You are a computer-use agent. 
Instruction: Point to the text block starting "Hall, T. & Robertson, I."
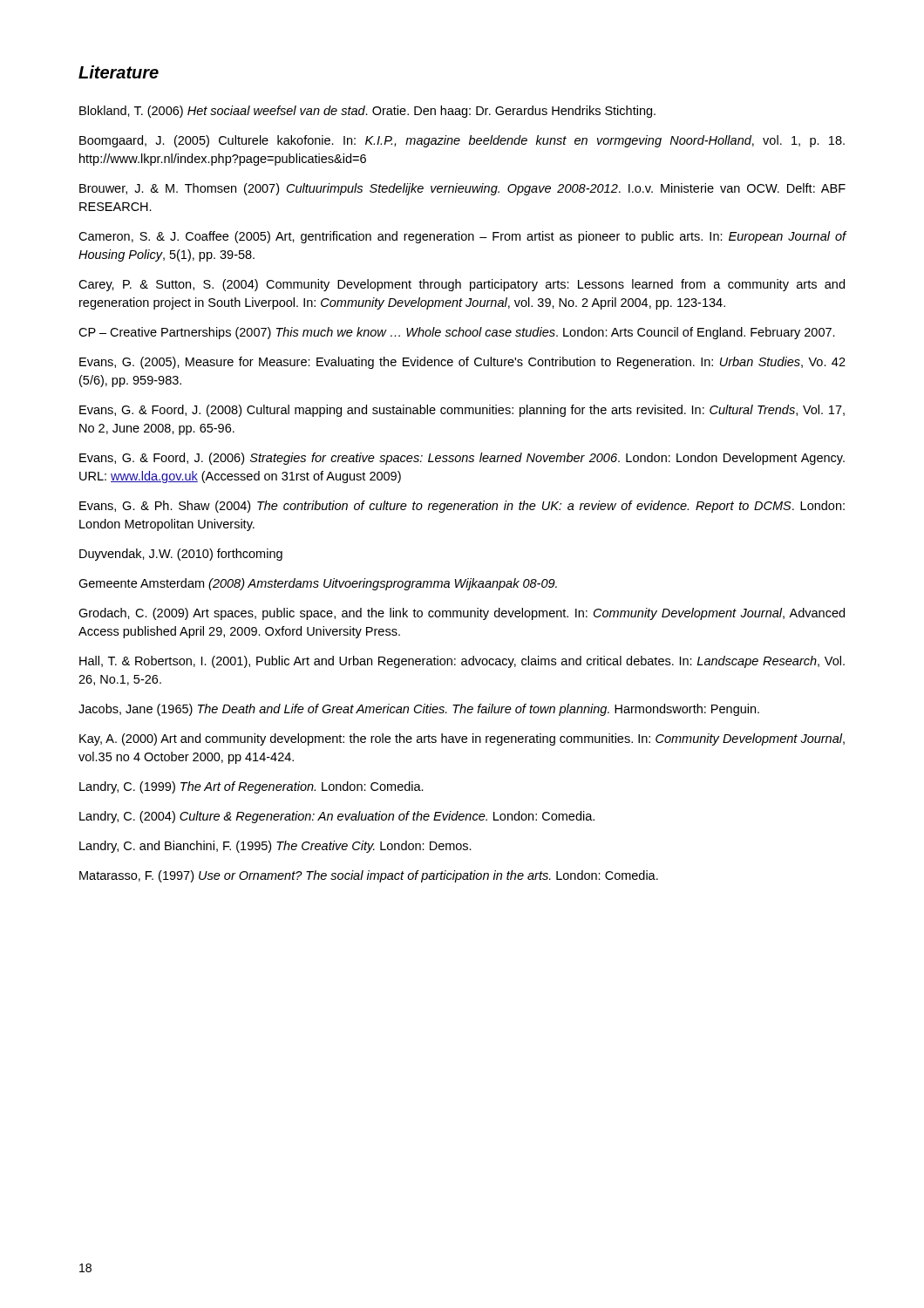tap(462, 670)
